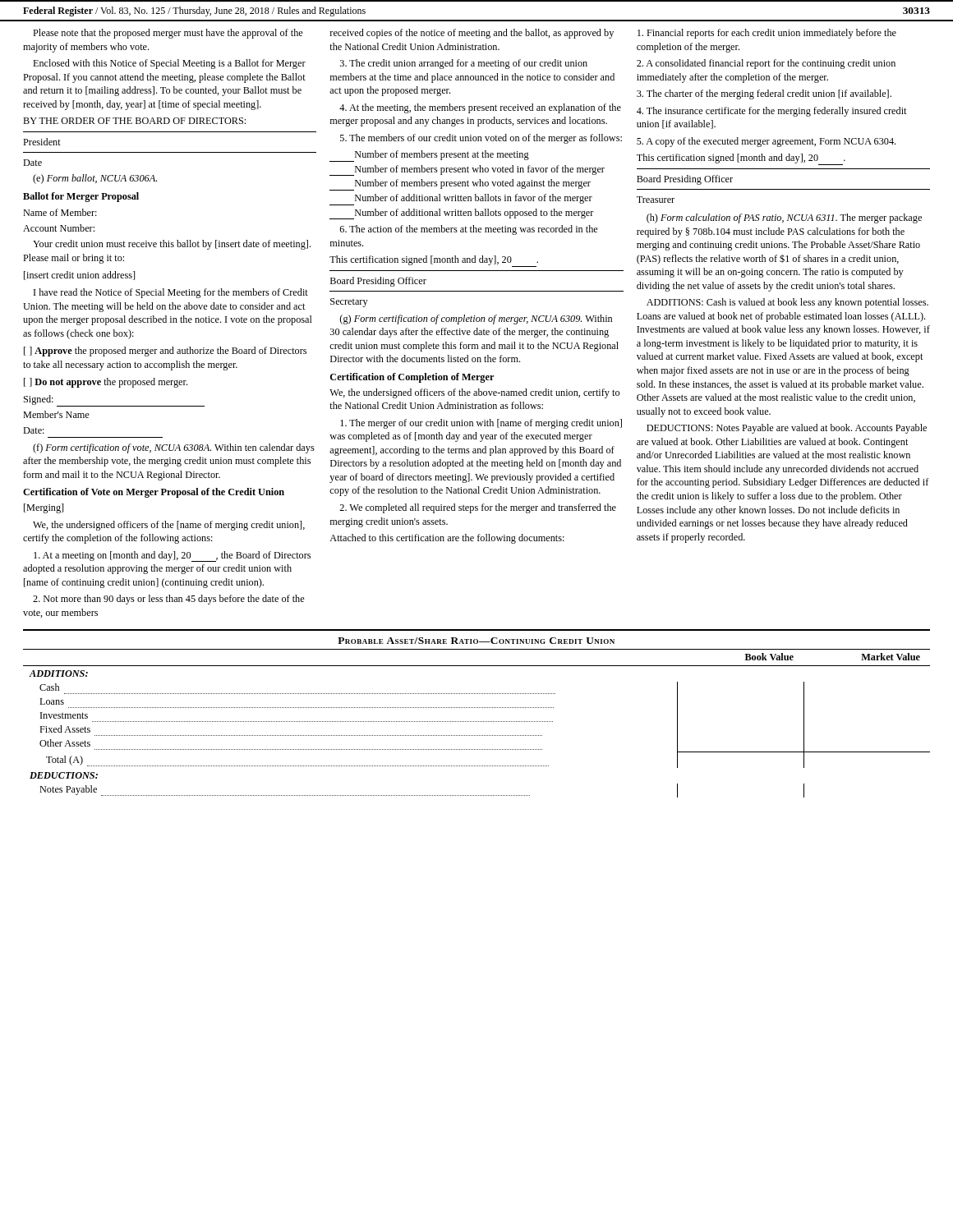The image size is (953, 1232).
Task: Click on the text block that says "Name of Member: Account"
Action: tap(170, 322)
